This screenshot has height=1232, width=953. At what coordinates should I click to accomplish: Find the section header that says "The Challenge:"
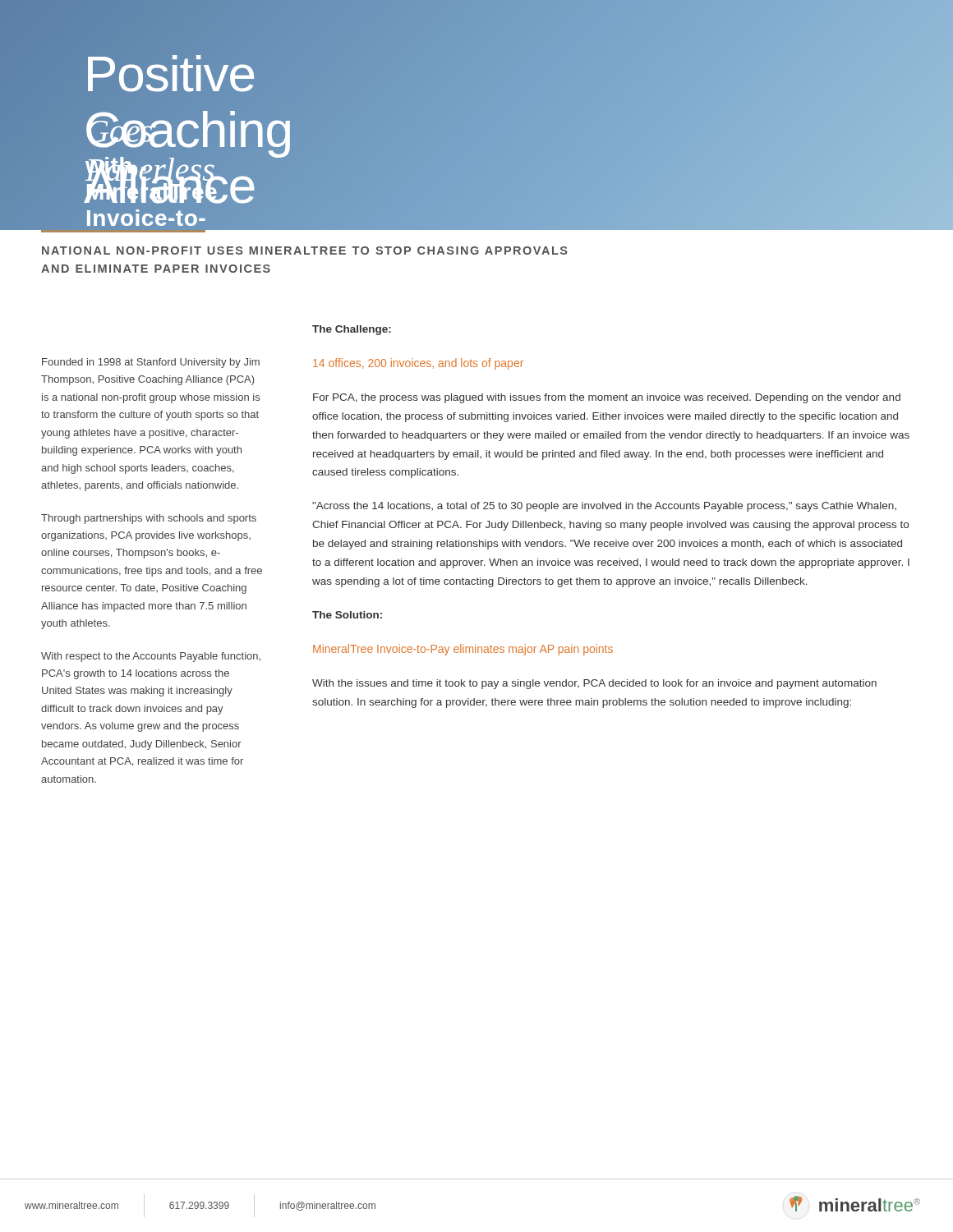pos(352,330)
